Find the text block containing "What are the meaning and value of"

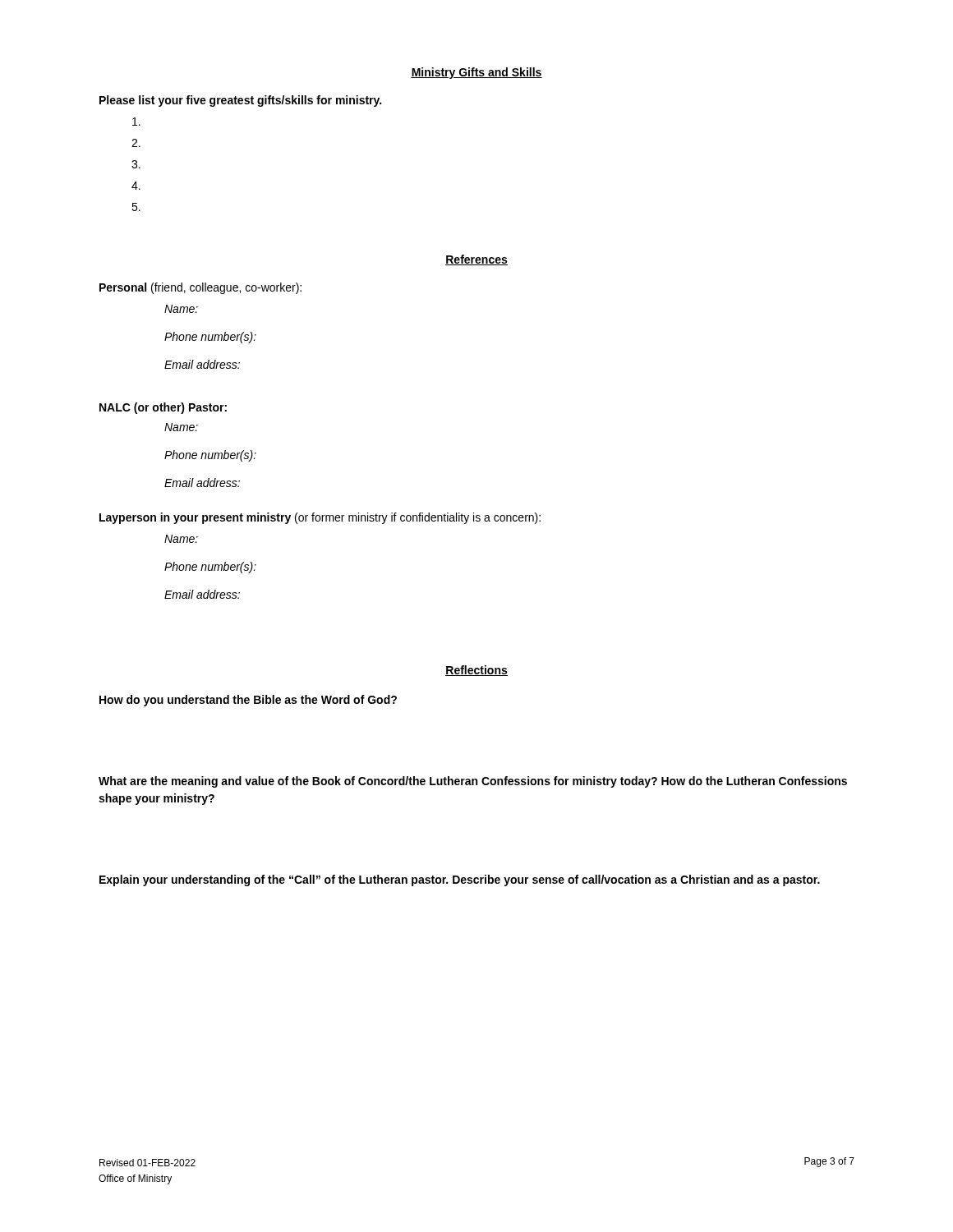pyautogui.click(x=473, y=790)
